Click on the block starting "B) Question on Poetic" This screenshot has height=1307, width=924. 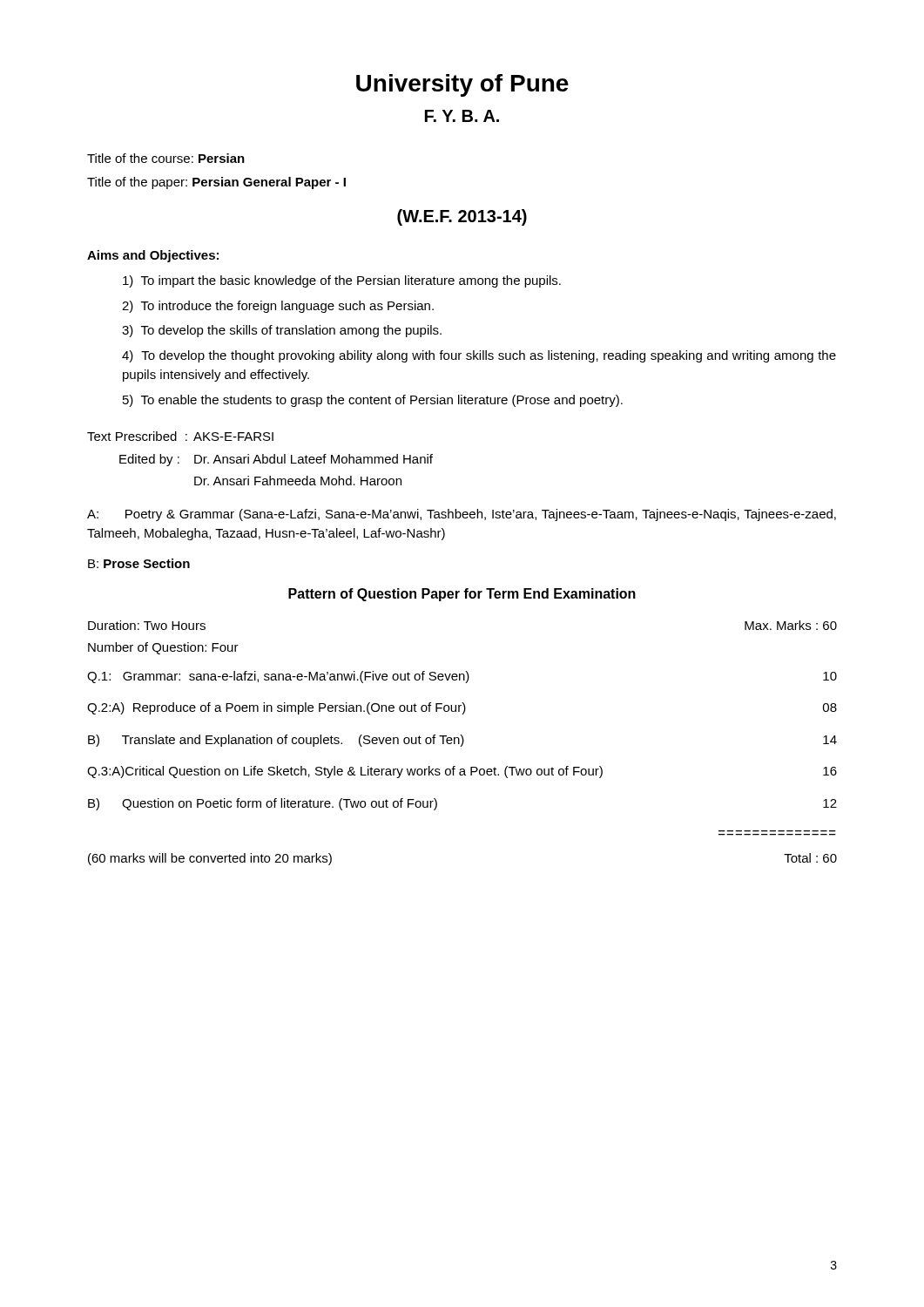tap(281, 804)
